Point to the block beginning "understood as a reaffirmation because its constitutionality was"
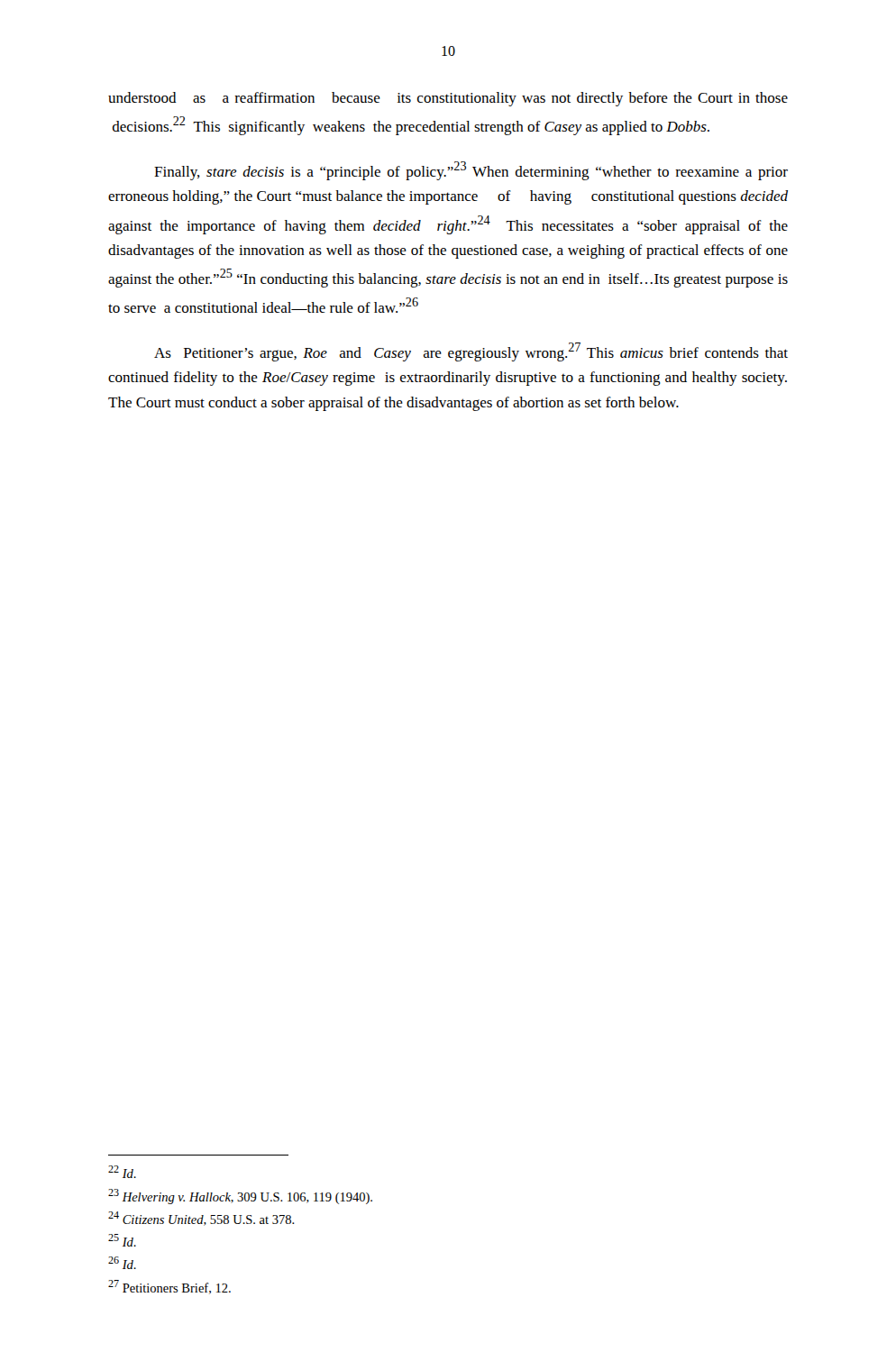 coord(448,112)
